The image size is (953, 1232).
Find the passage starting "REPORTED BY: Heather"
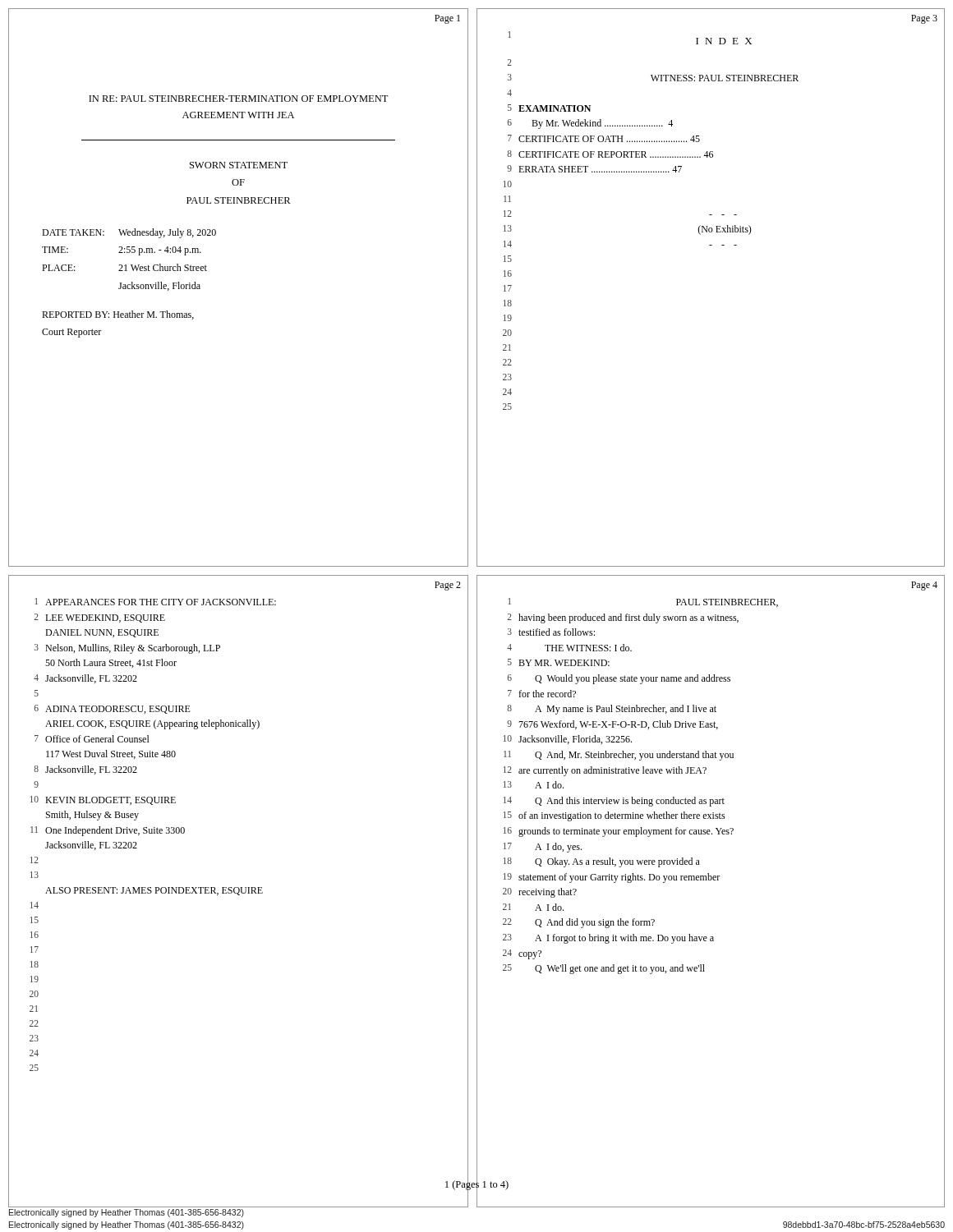point(118,315)
